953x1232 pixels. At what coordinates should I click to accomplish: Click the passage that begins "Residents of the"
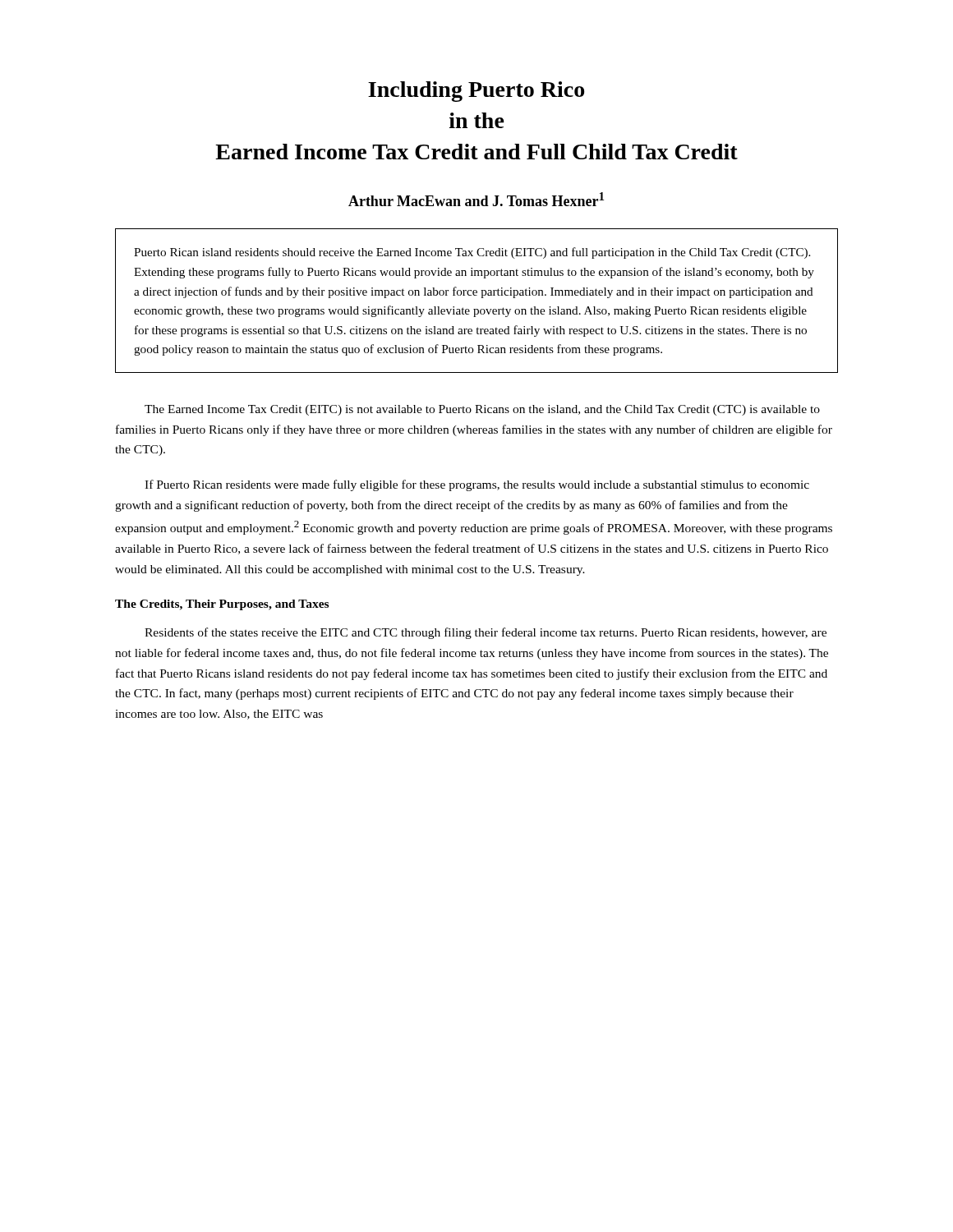(x=476, y=674)
